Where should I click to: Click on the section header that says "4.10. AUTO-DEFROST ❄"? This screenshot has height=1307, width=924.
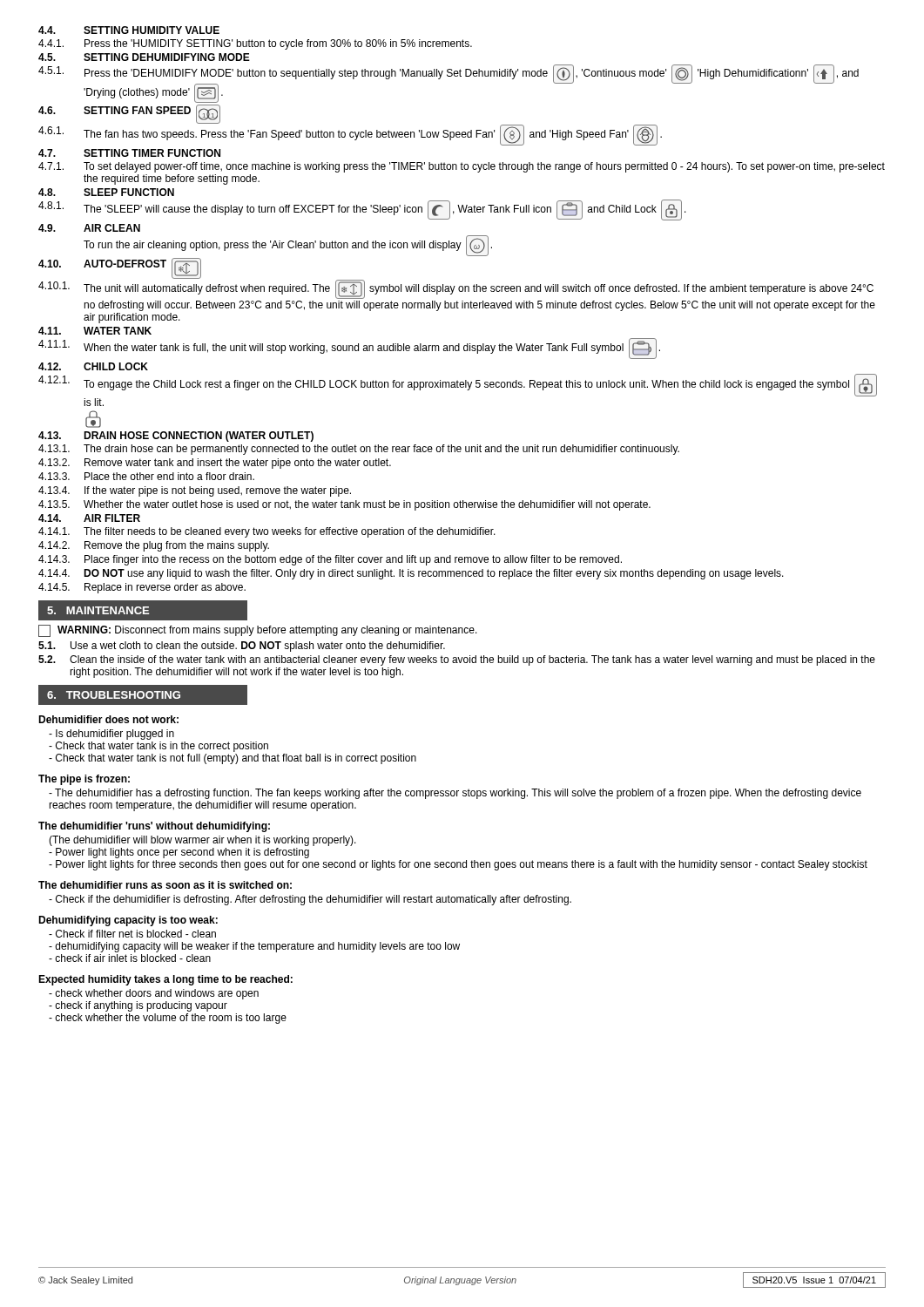[x=121, y=268]
